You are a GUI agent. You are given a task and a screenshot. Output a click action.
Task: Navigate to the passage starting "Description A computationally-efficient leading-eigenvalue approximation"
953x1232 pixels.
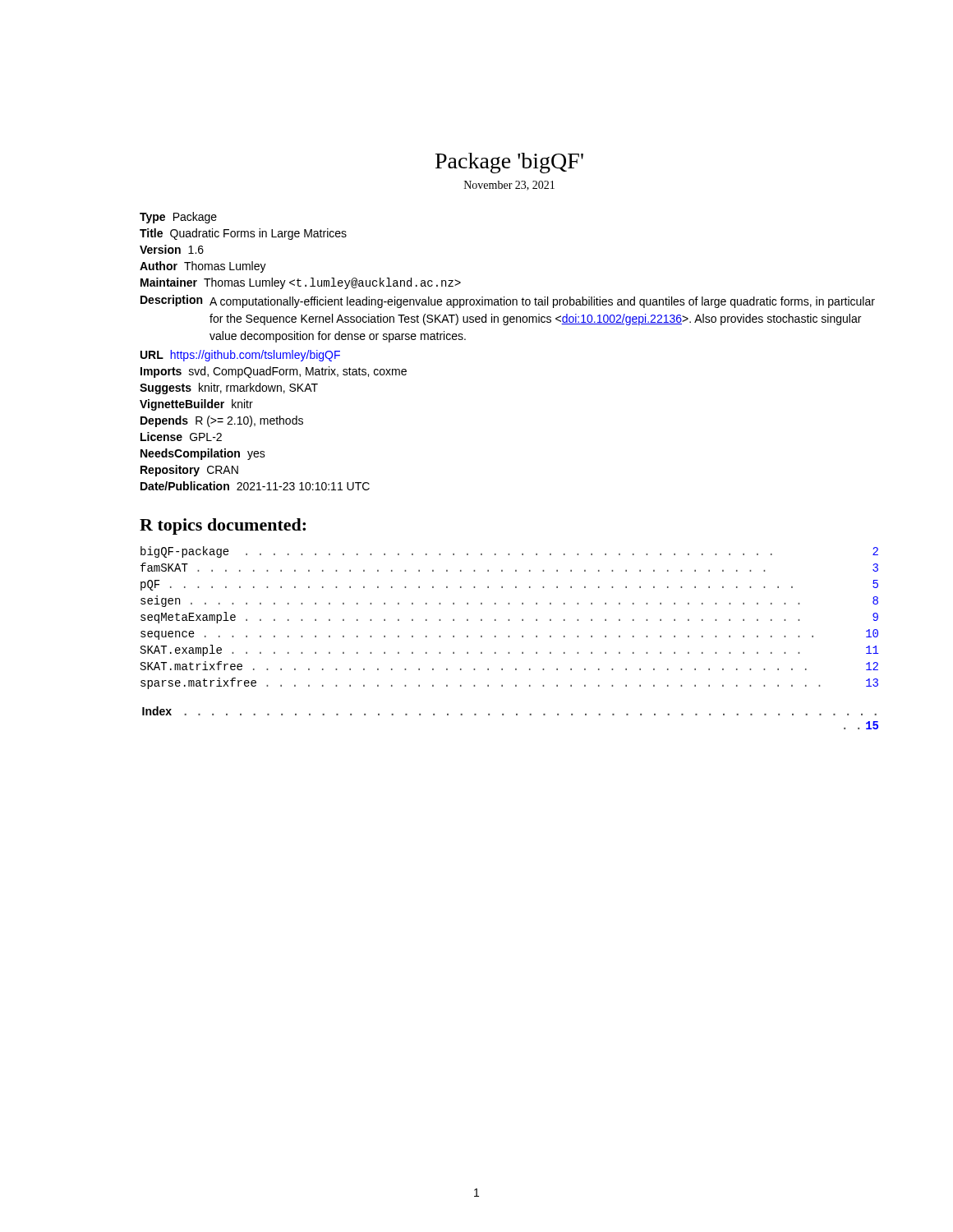tap(509, 319)
